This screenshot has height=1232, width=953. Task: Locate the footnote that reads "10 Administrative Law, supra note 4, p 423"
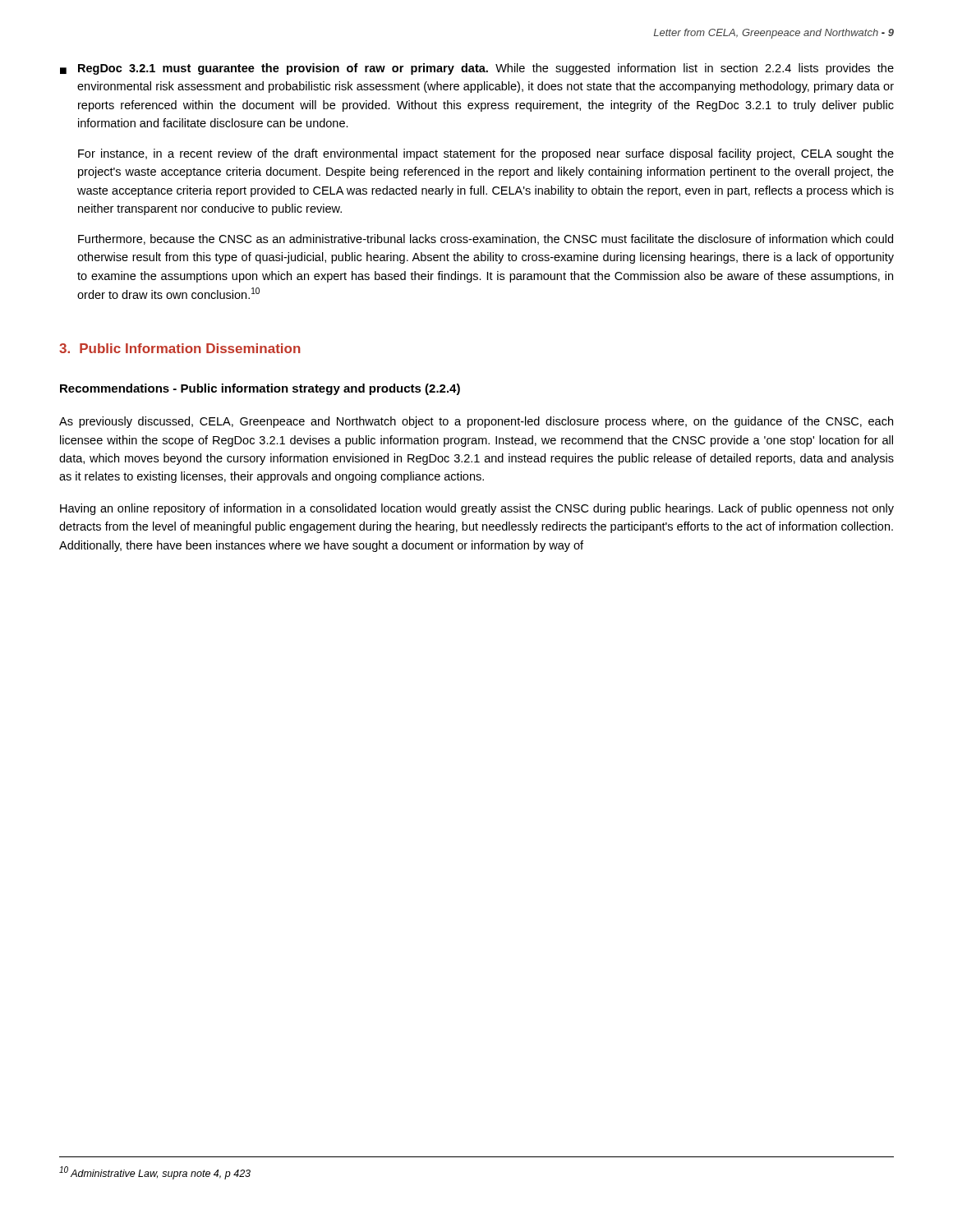click(155, 1173)
